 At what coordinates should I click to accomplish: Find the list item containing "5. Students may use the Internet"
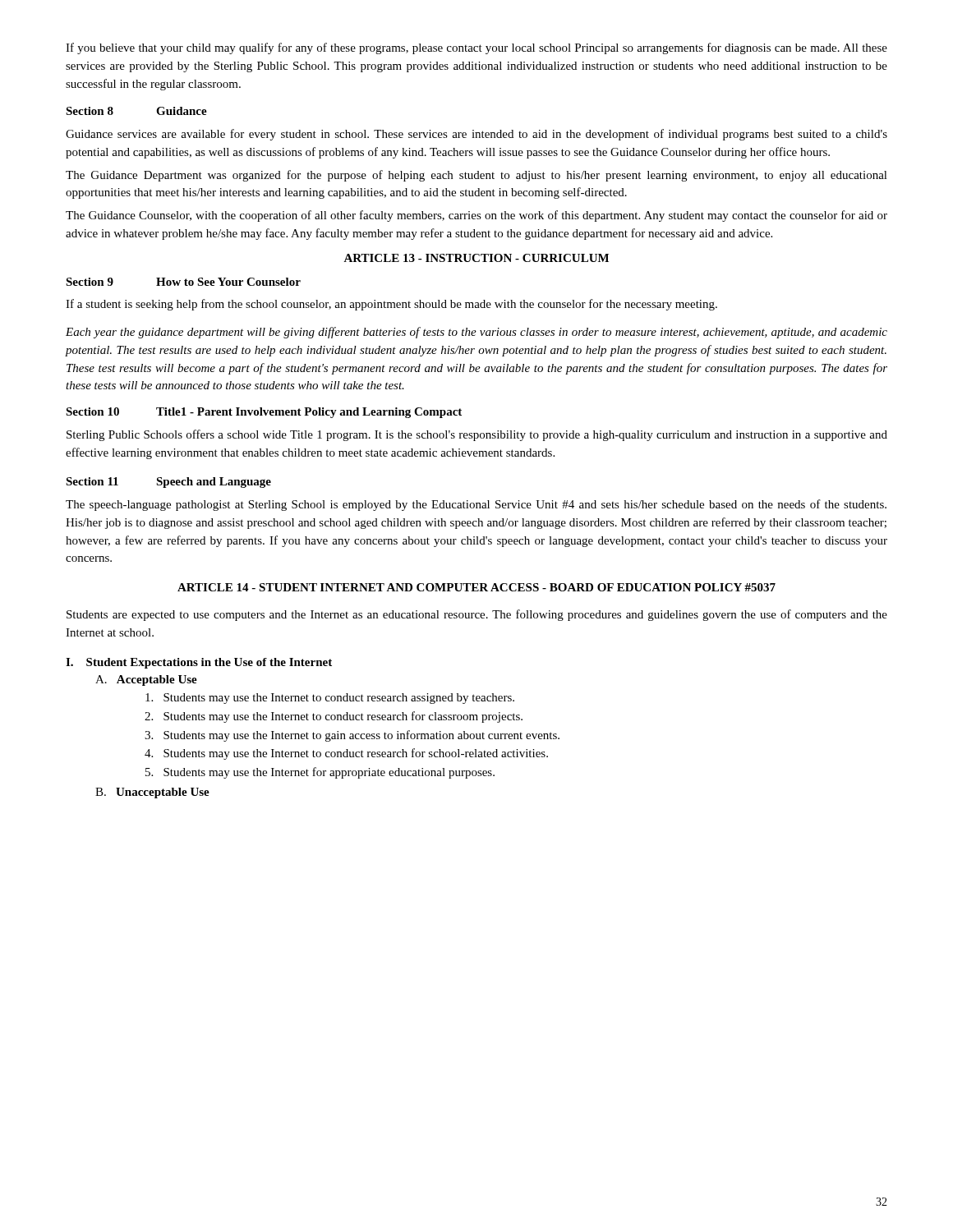point(320,773)
